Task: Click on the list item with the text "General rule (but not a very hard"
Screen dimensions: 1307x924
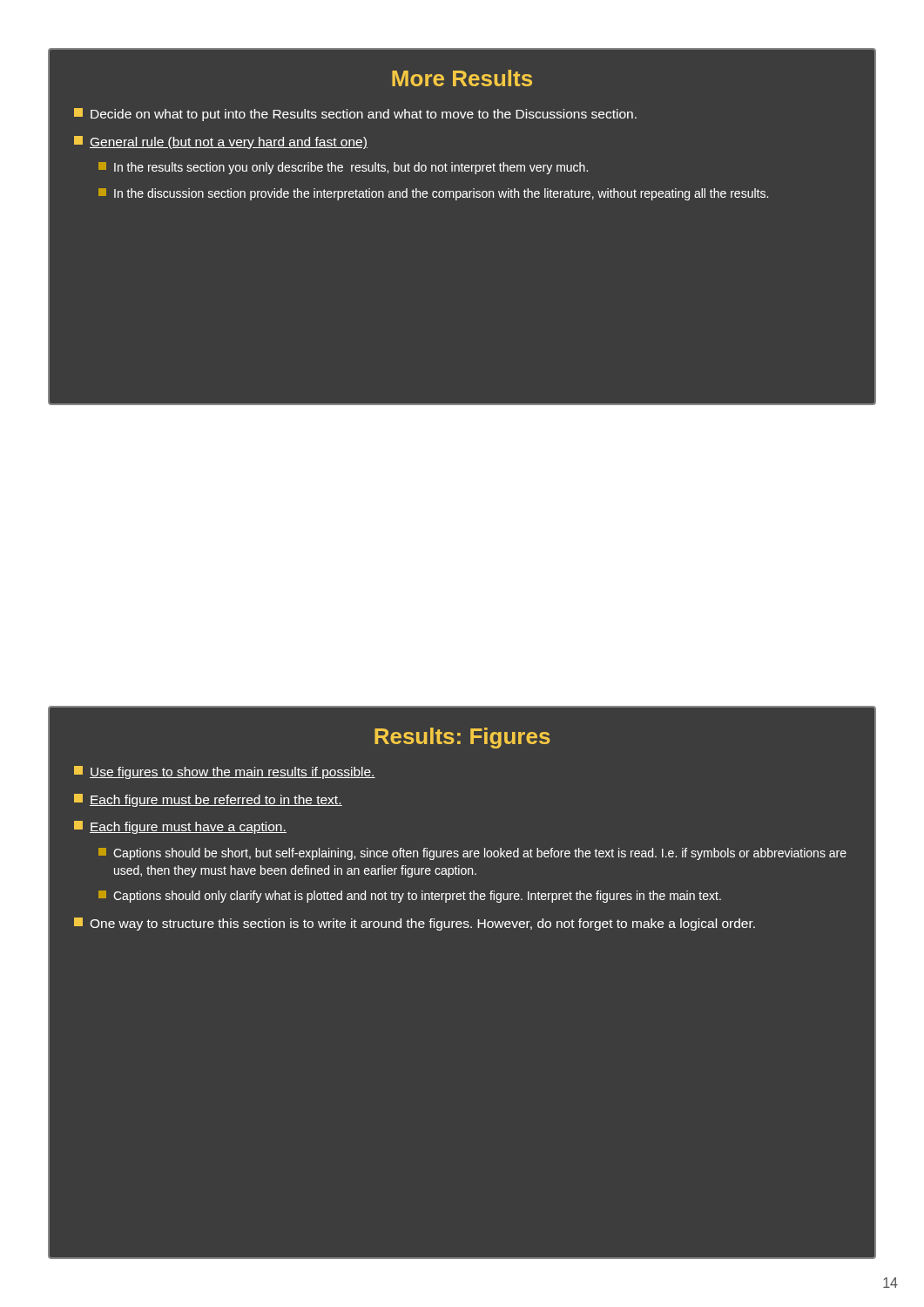Action: pos(221,142)
